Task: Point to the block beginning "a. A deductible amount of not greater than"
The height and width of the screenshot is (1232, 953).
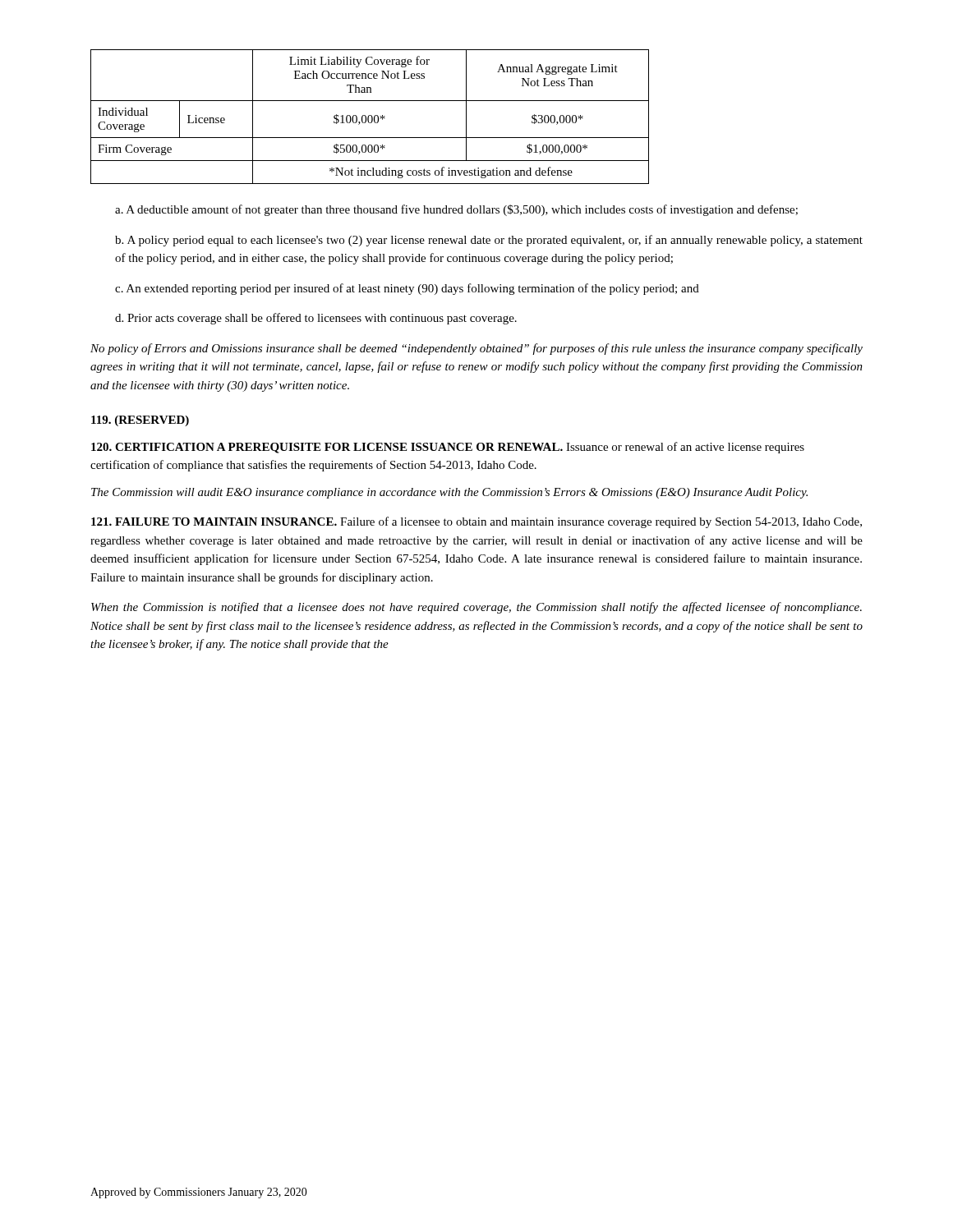Action: pos(457,209)
